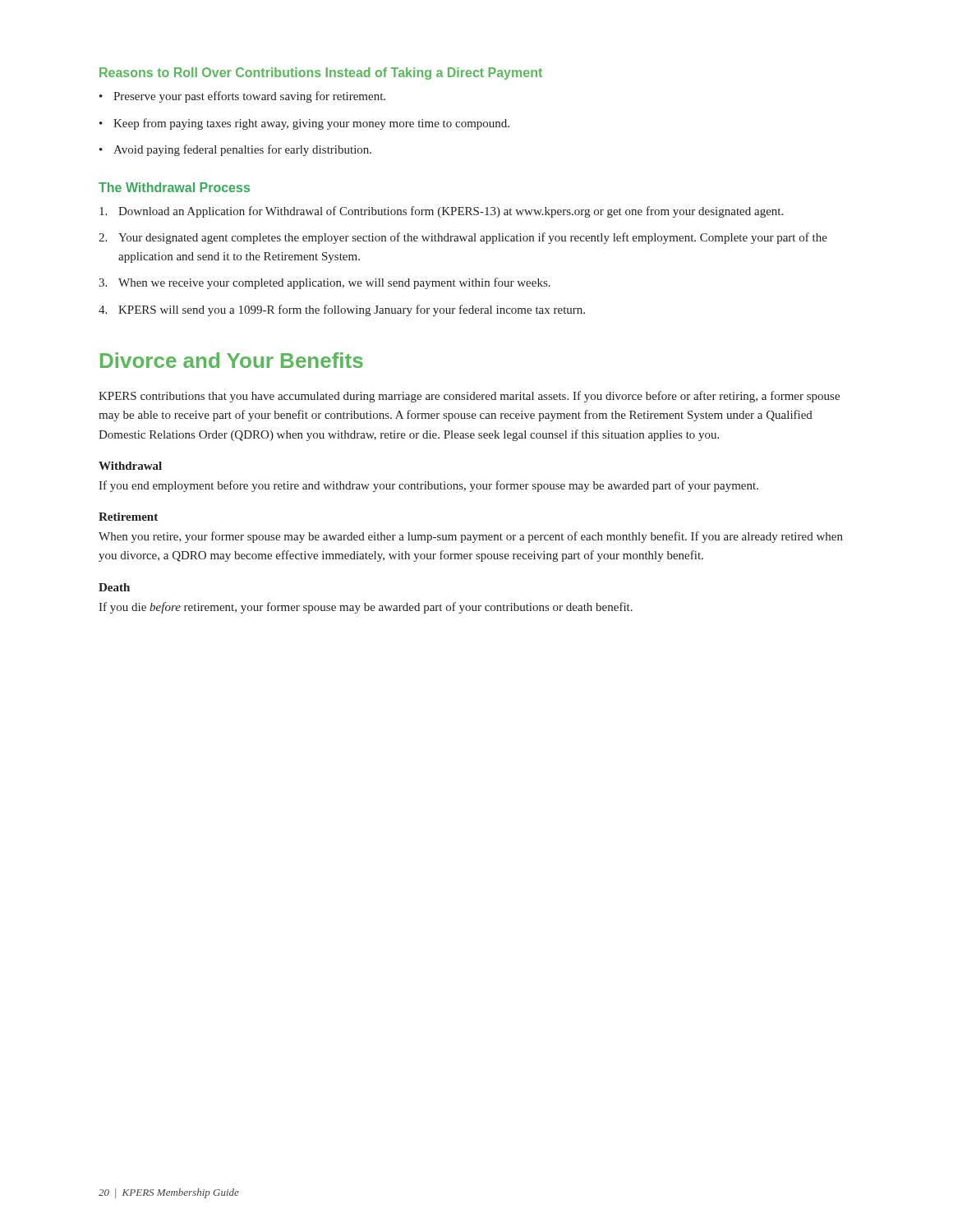Point to the block beginning "Keep from paying taxes right away,"
This screenshot has height=1232, width=953.
[476, 123]
